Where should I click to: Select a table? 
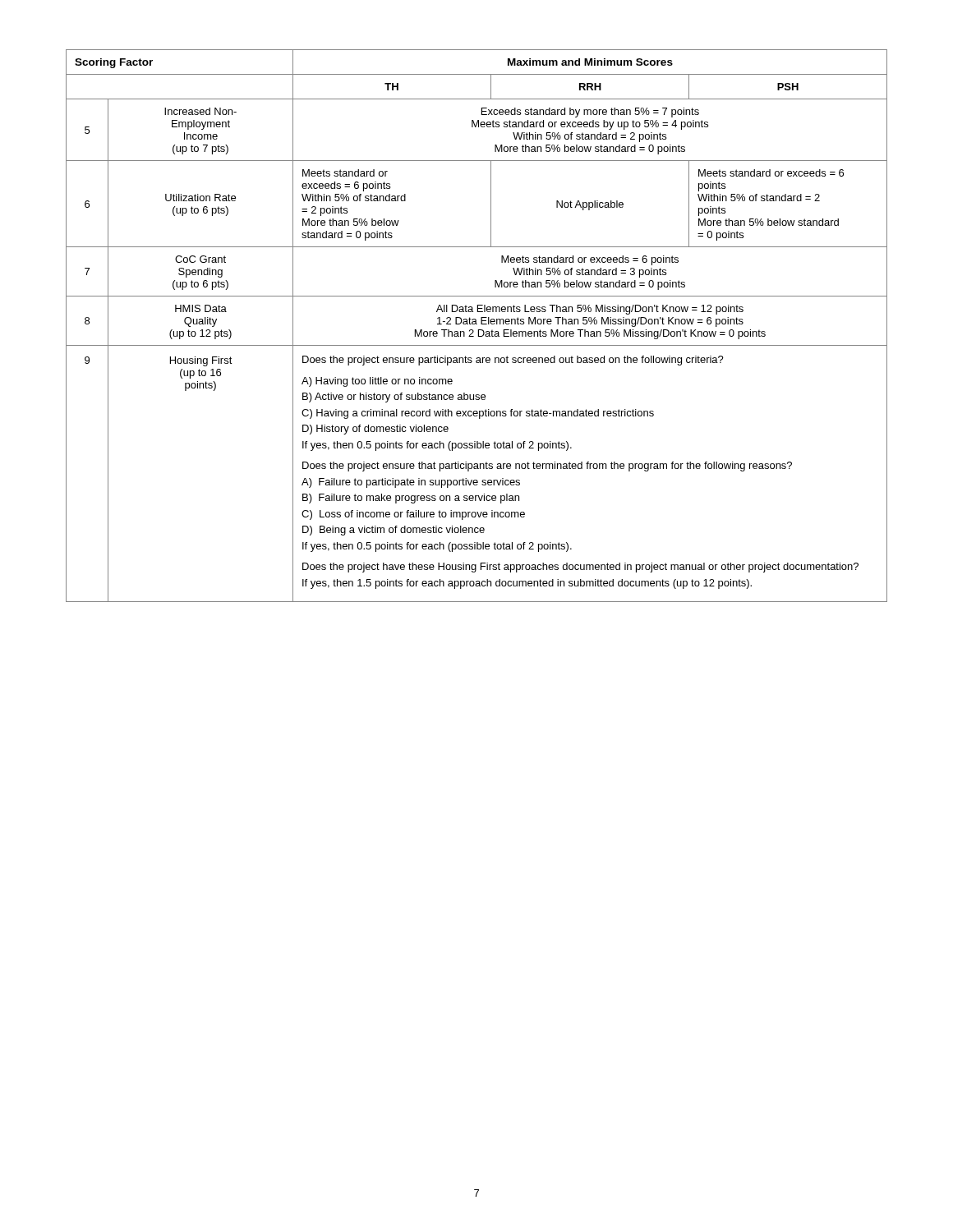coord(476,326)
